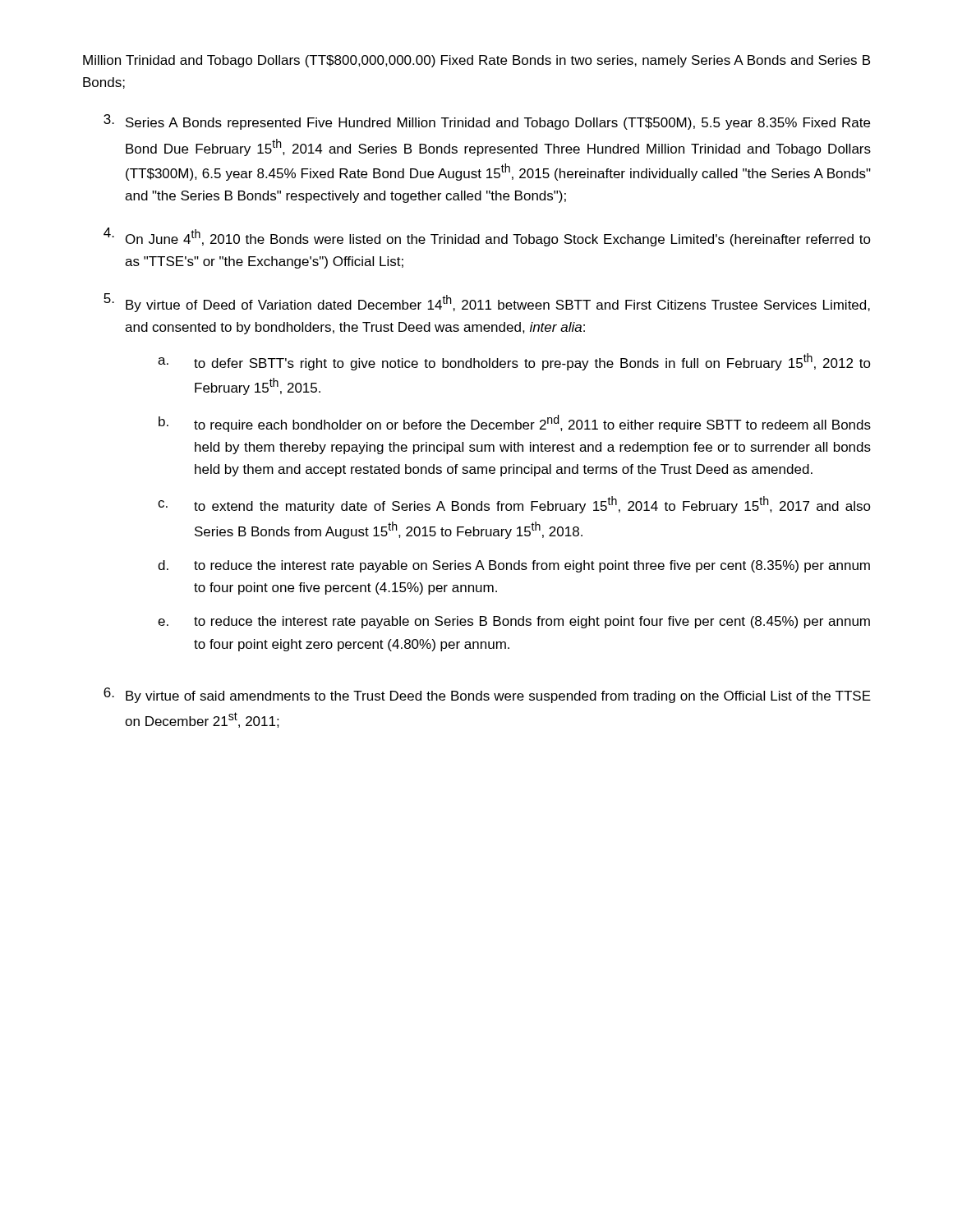Select the text block starting "a. to defer SBTT's"

(514, 374)
